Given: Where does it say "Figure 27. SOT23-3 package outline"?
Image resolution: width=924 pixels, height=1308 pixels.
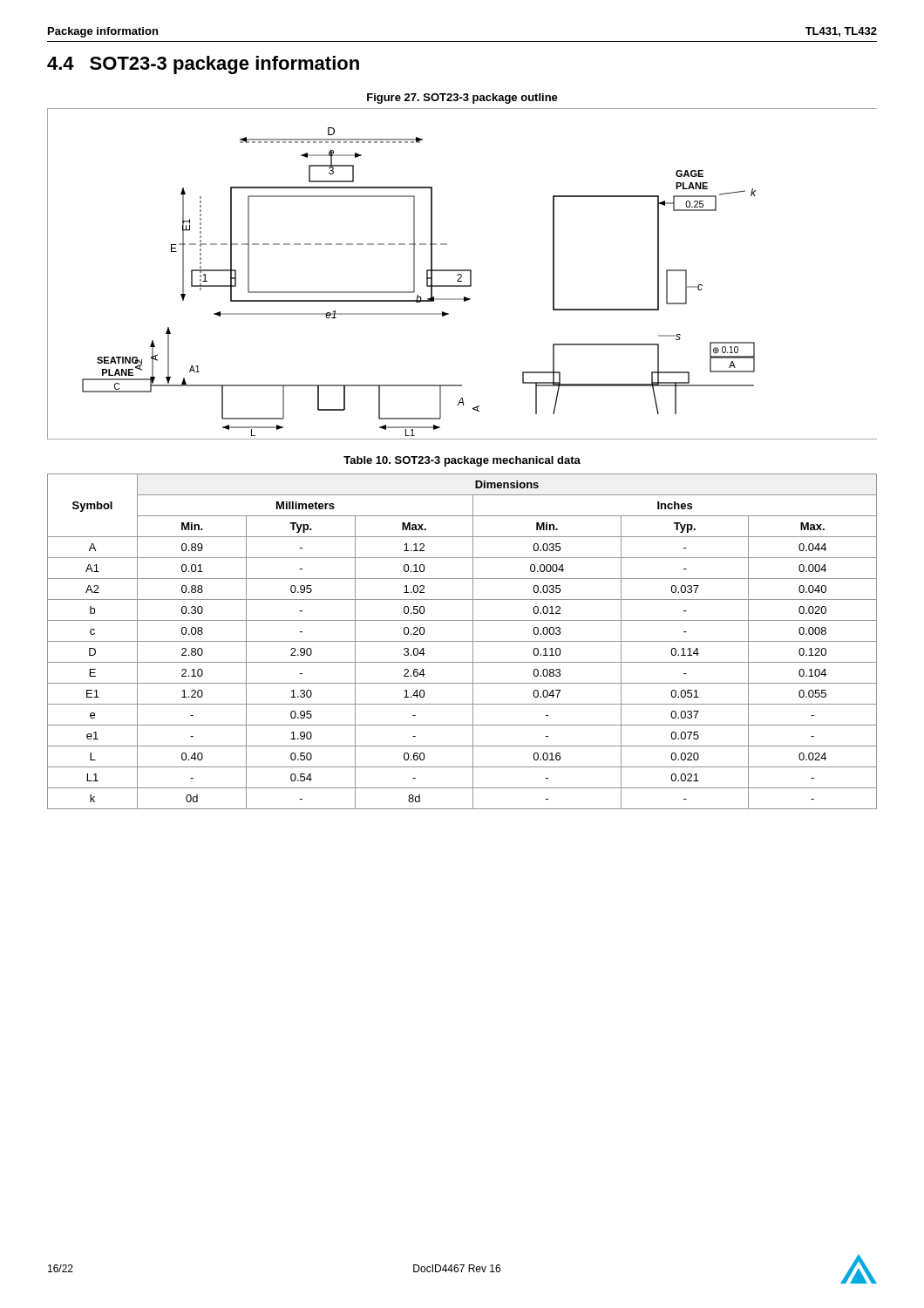Looking at the screenshot, I should [462, 97].
